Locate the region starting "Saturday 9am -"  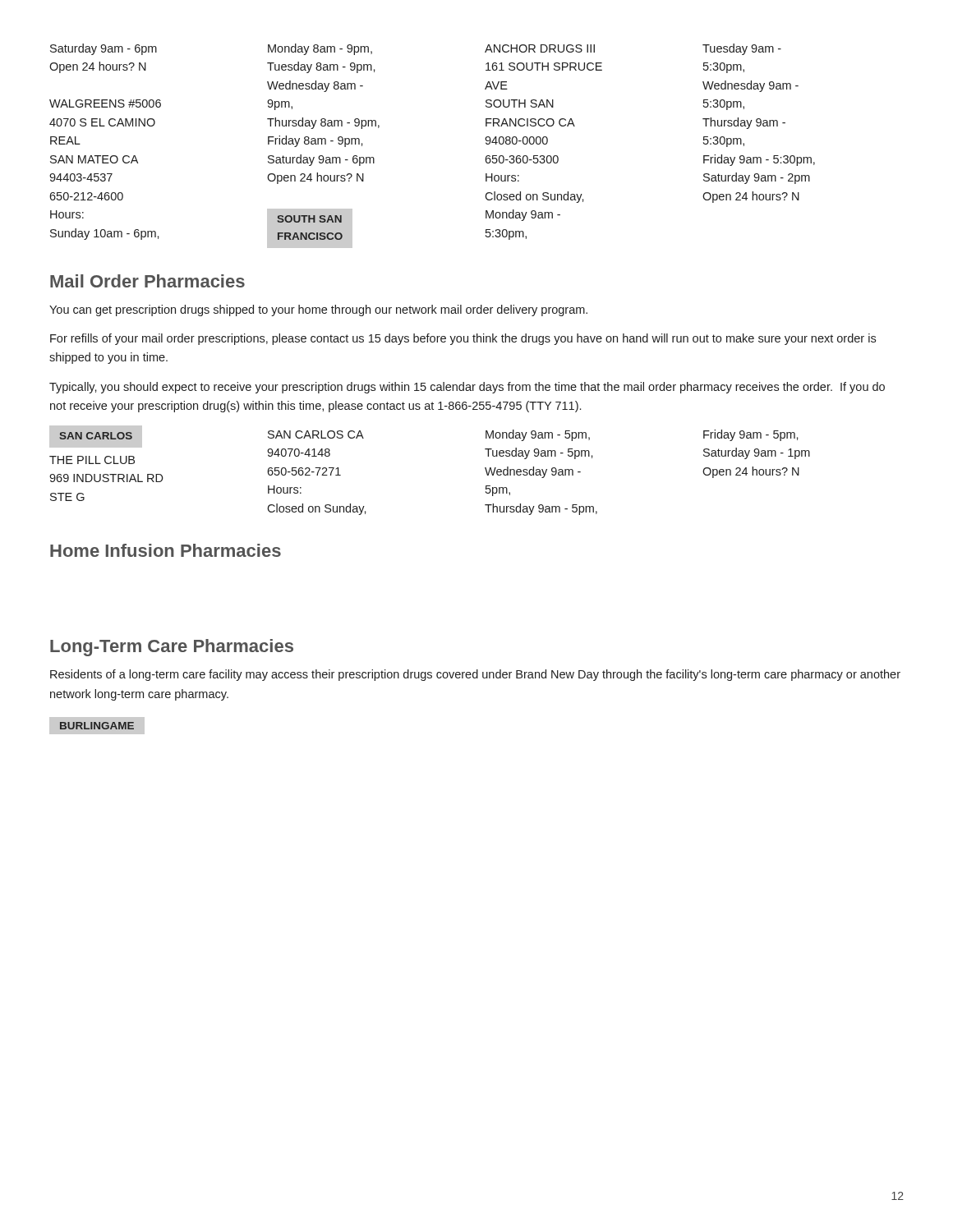[104, 49]
